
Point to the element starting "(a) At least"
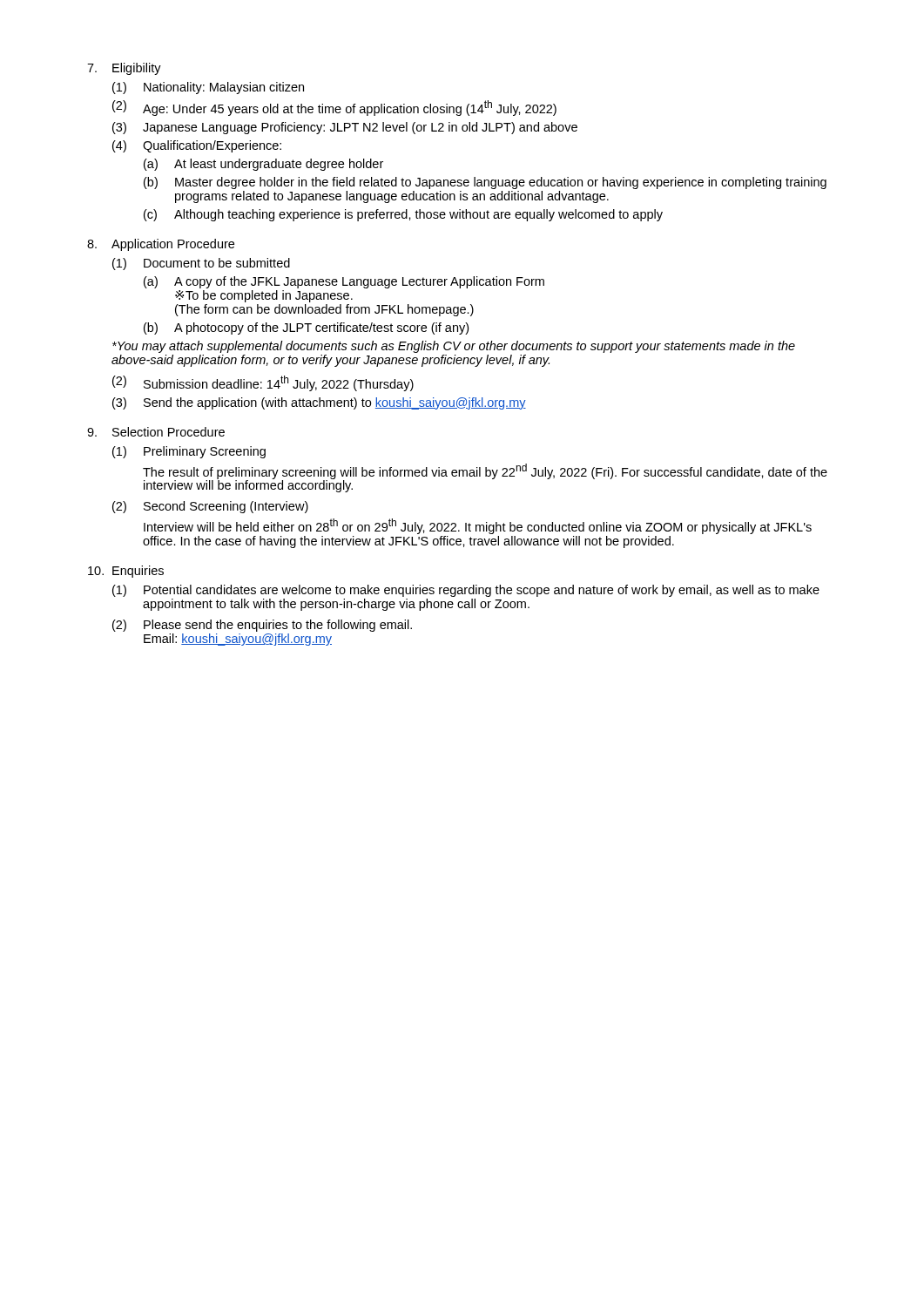point(263,164)
